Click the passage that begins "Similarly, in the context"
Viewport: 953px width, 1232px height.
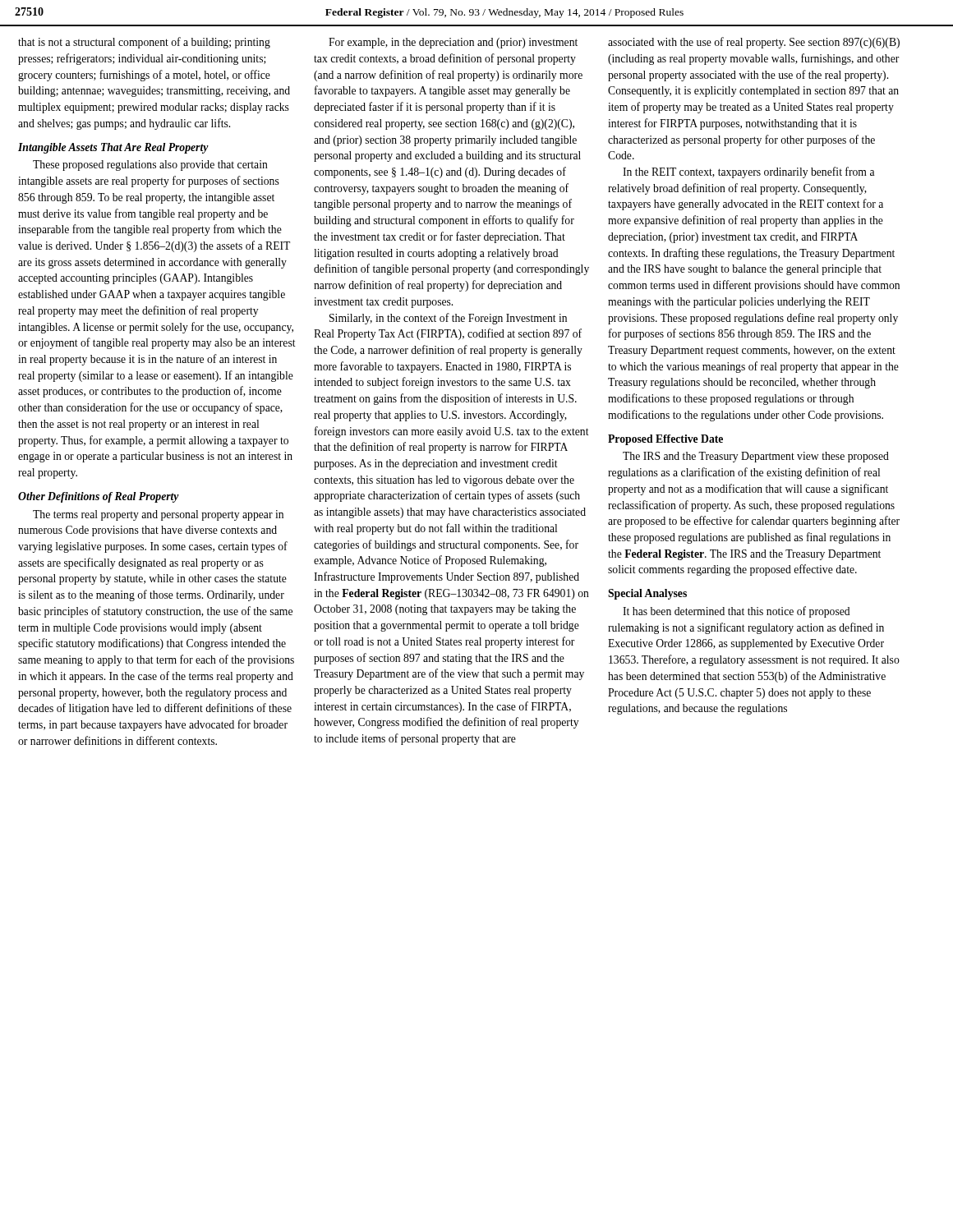coord(452,529)
